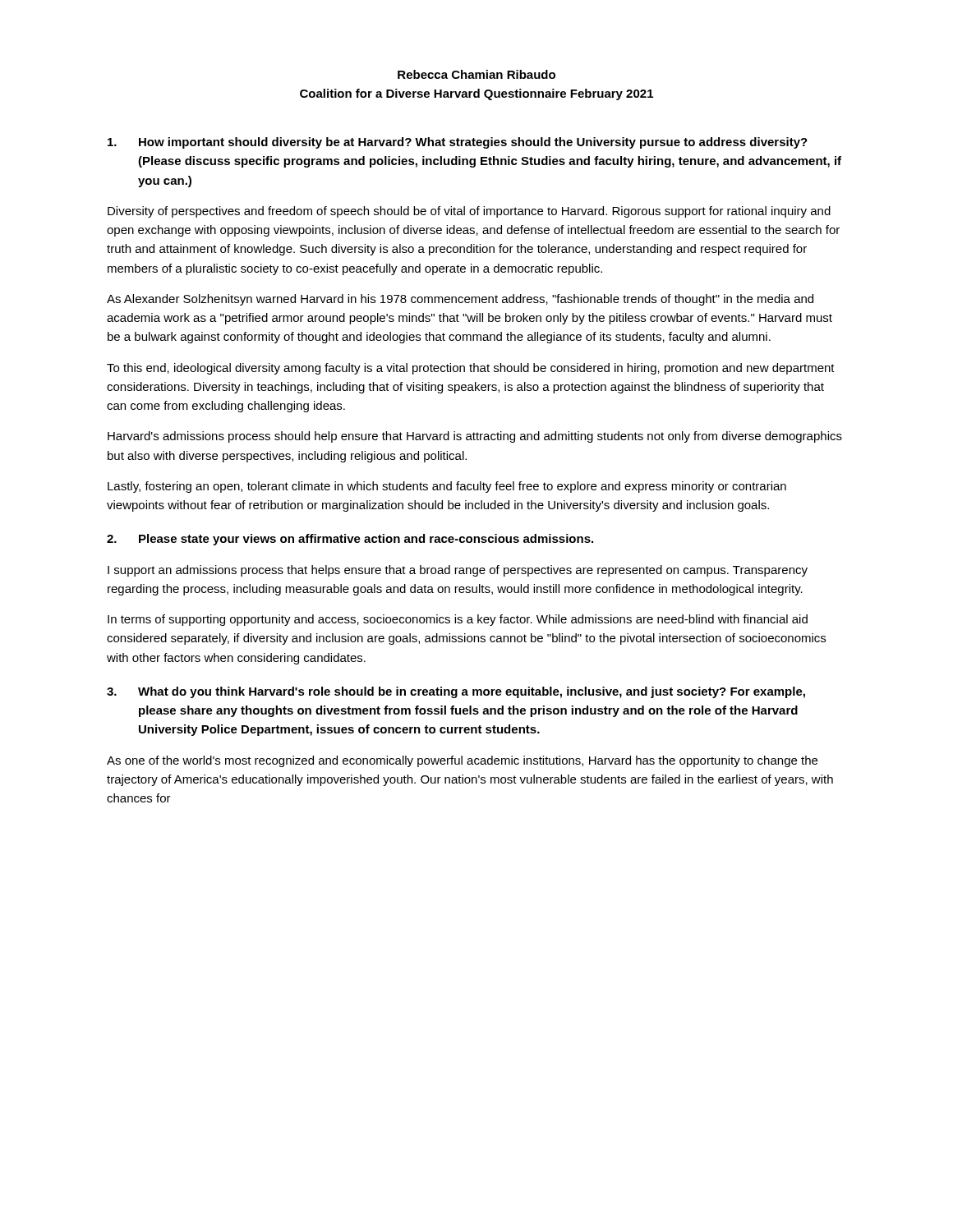953x1232 pixels.
Task: Click the passage that begins "2. Please state your"
Action: point(351,539)
